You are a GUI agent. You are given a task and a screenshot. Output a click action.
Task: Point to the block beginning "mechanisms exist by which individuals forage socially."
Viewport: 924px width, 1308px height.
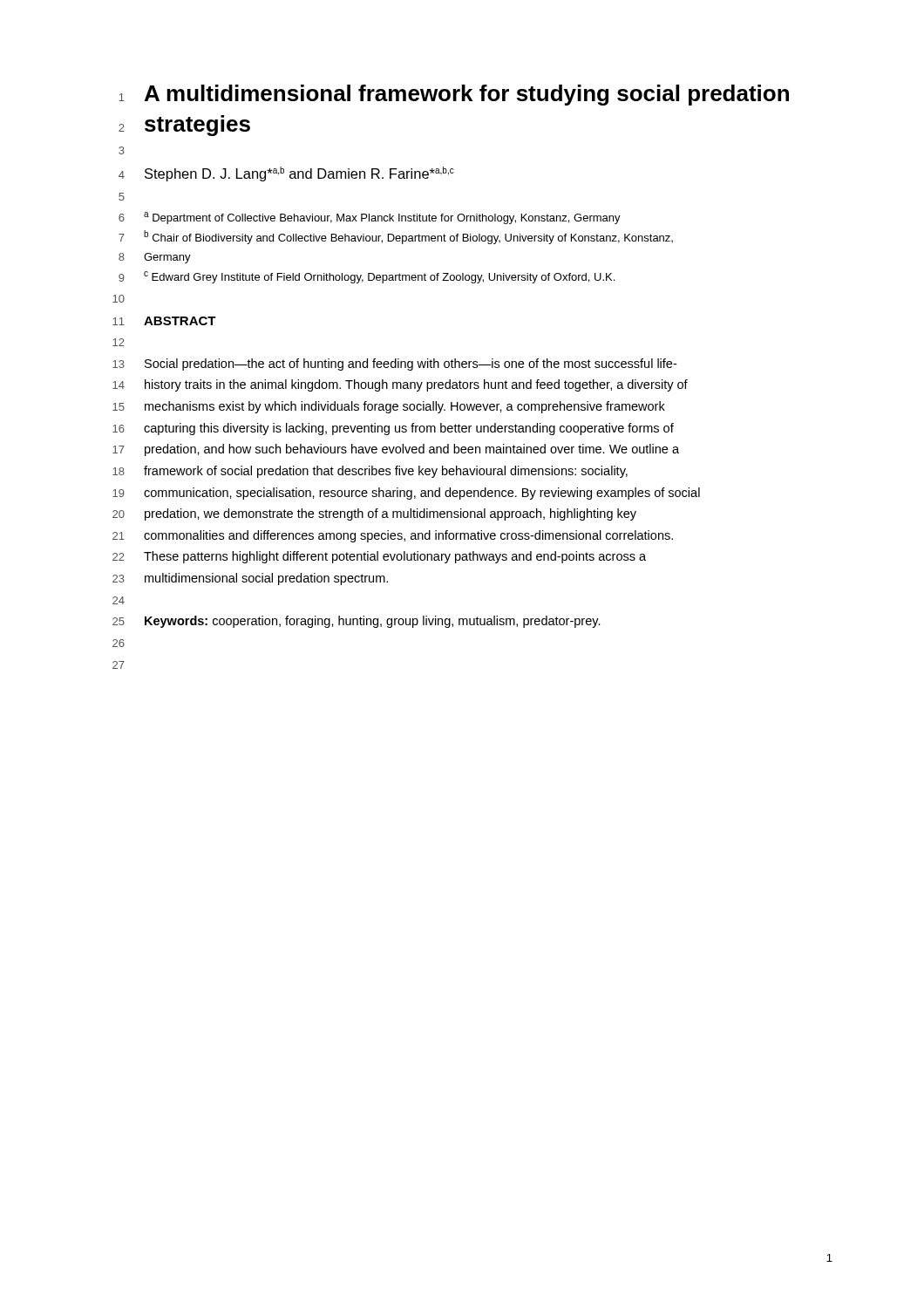pos(404,406)
